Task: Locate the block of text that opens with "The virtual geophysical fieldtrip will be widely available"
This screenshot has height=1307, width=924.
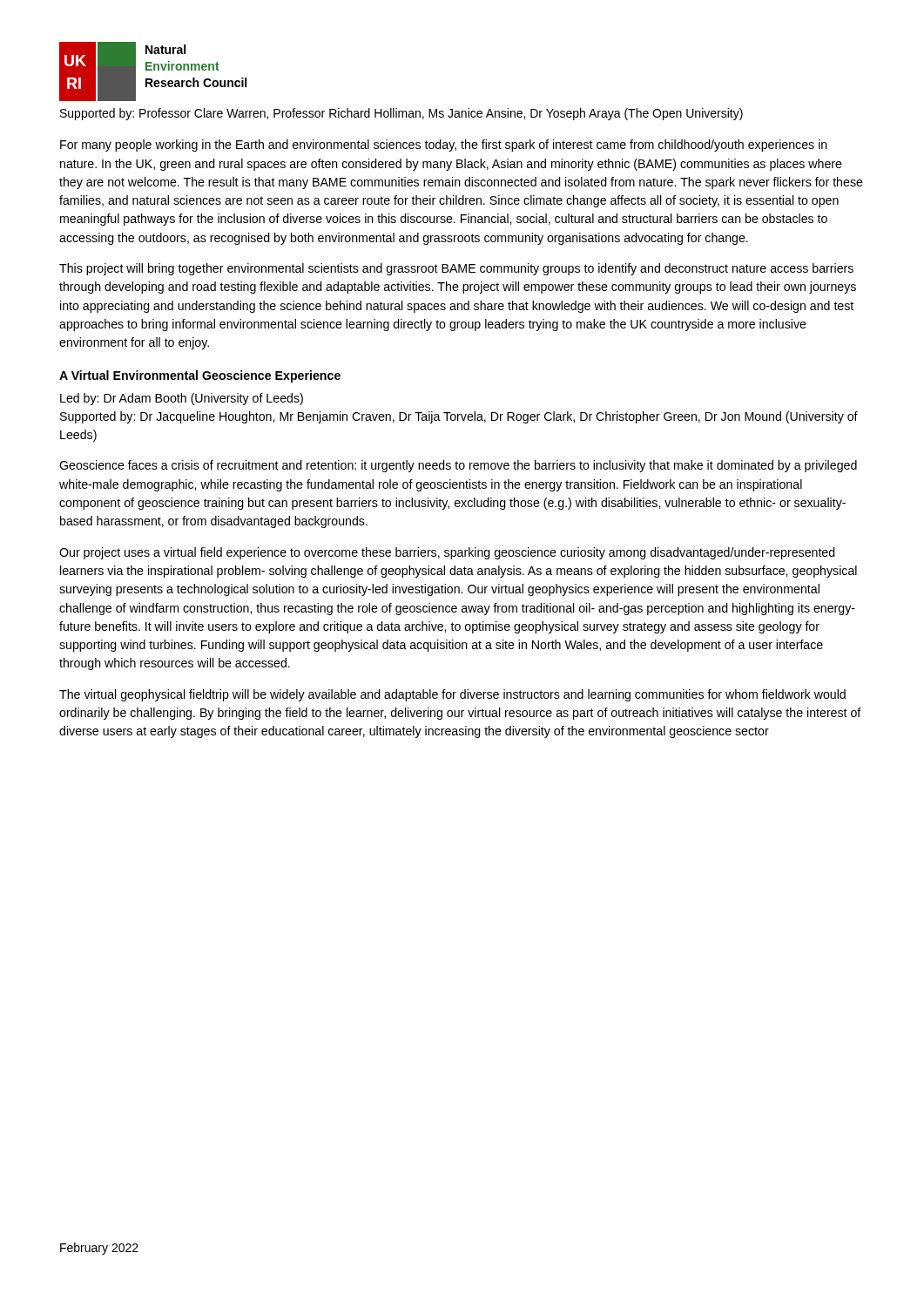Action: pyautogui.click(x=460, y=713)
